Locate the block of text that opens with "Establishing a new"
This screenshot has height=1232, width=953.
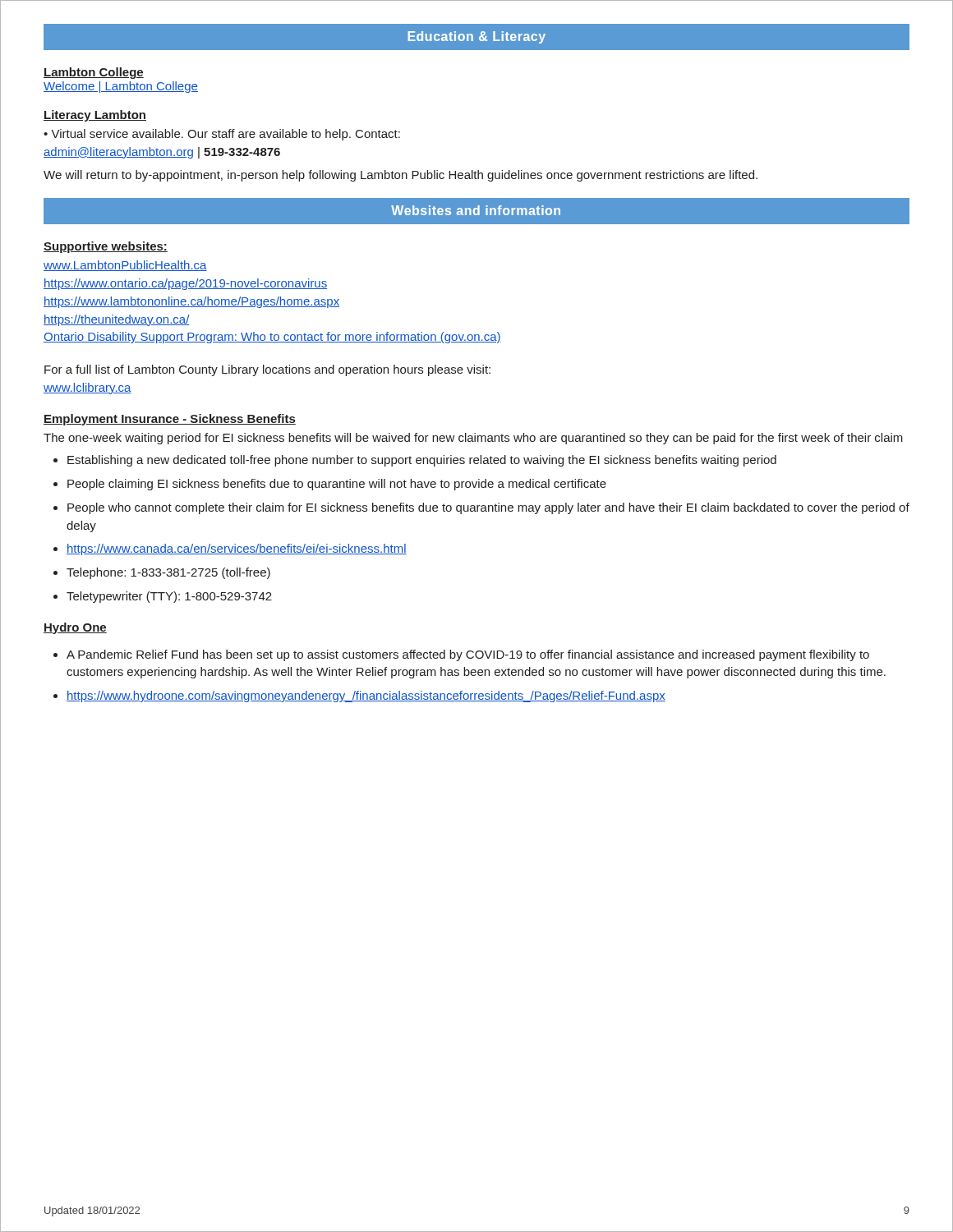click(x=422, y=460)
